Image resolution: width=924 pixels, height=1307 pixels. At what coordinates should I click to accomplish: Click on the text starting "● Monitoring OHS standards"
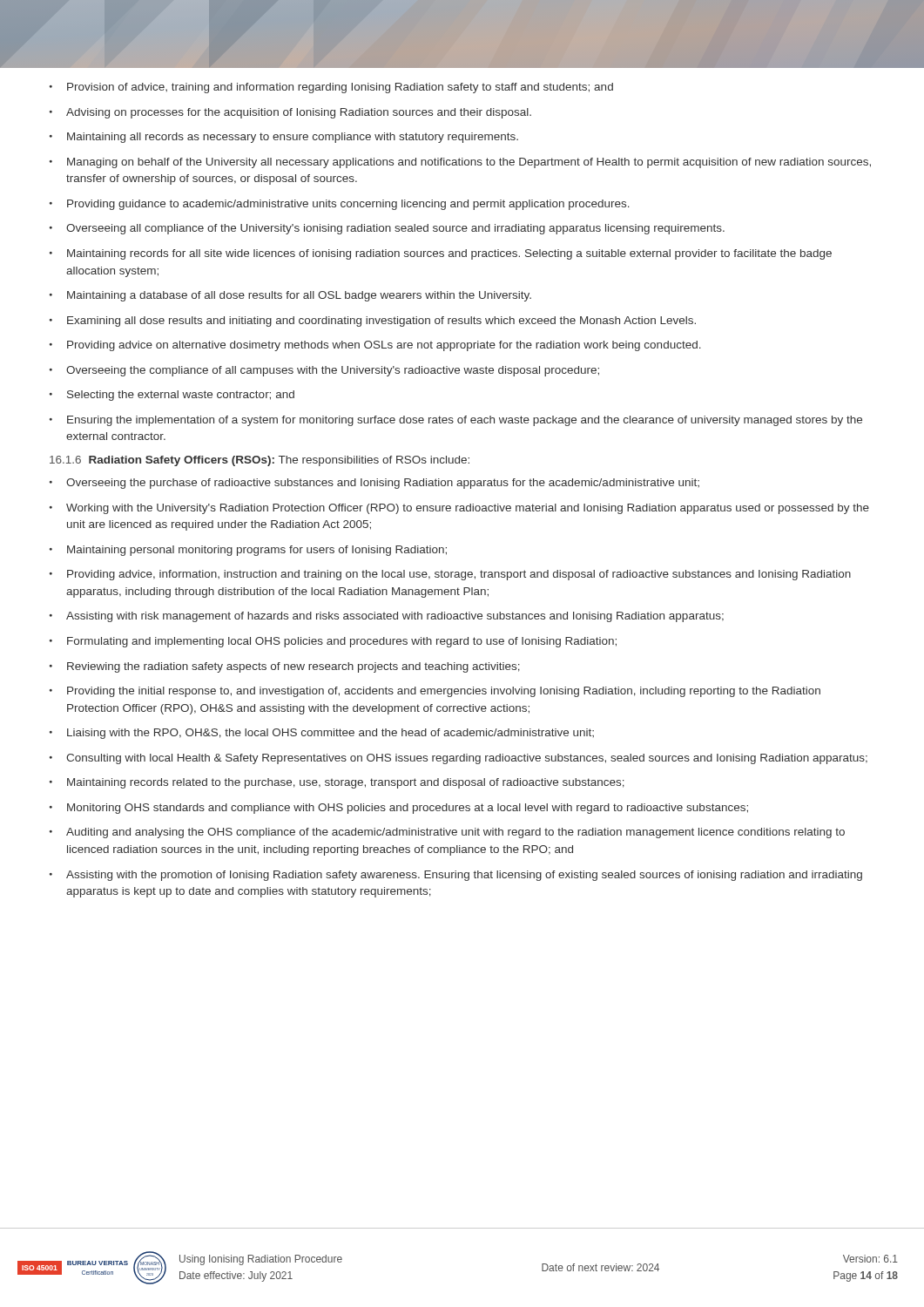pos(399,807)
